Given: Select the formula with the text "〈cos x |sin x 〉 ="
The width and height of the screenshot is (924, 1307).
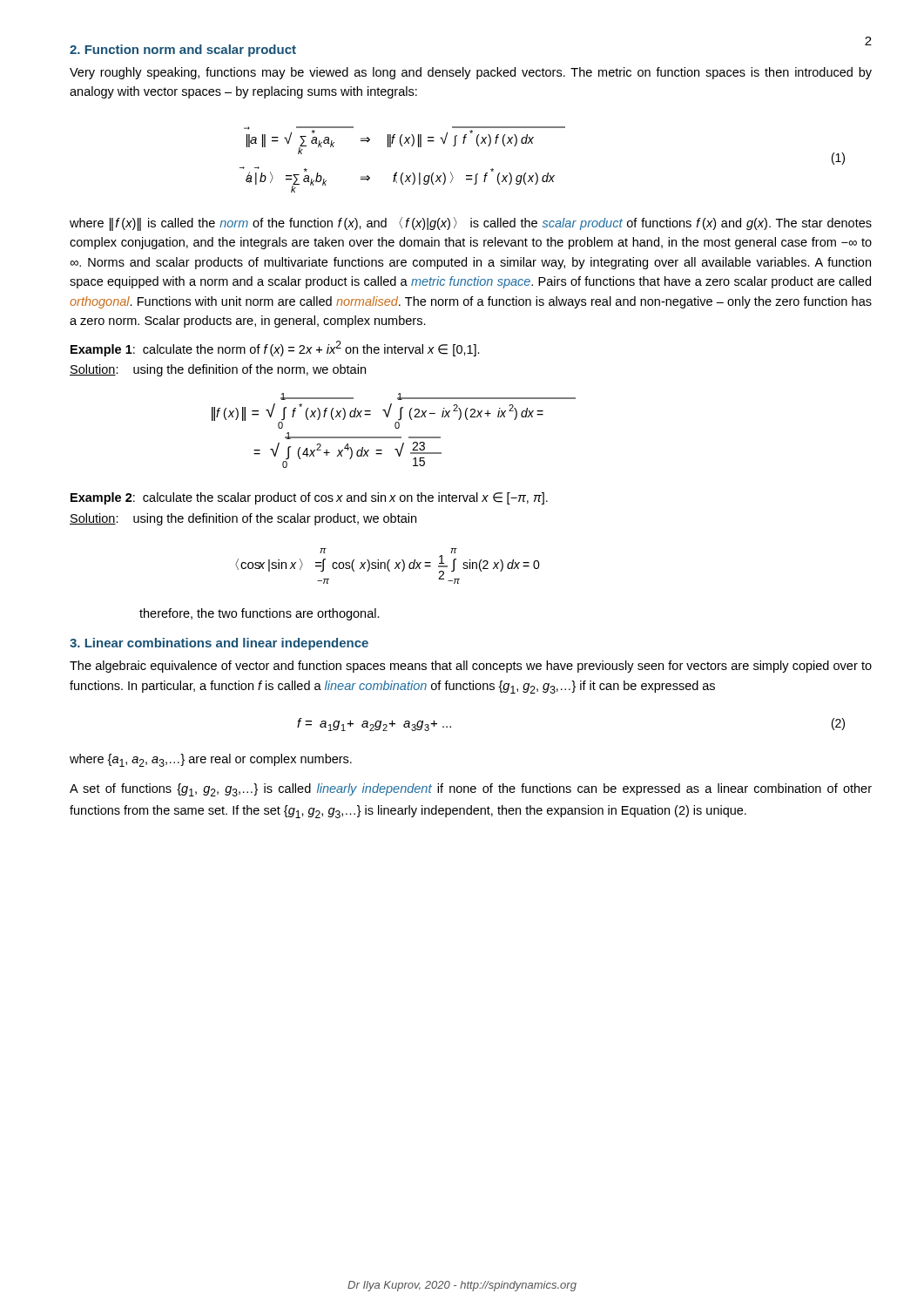Looking at the screenshot, I should click(x=471, y=564).
